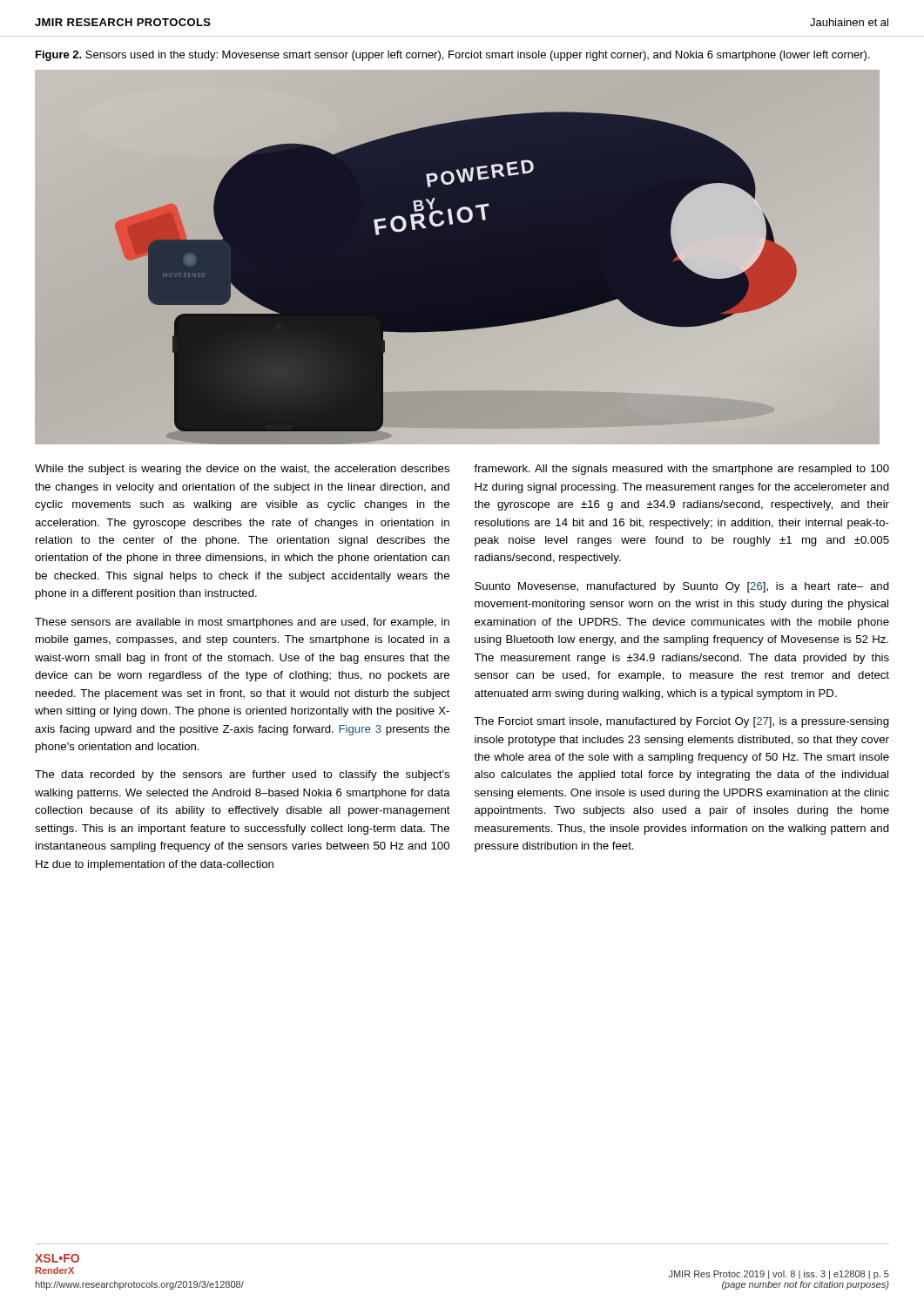Screen dimensions: 1307x924
Task: Point to the block beginning "framework. All the signals measured with the"
Action: pyautogui.click(x=682, y=514)
